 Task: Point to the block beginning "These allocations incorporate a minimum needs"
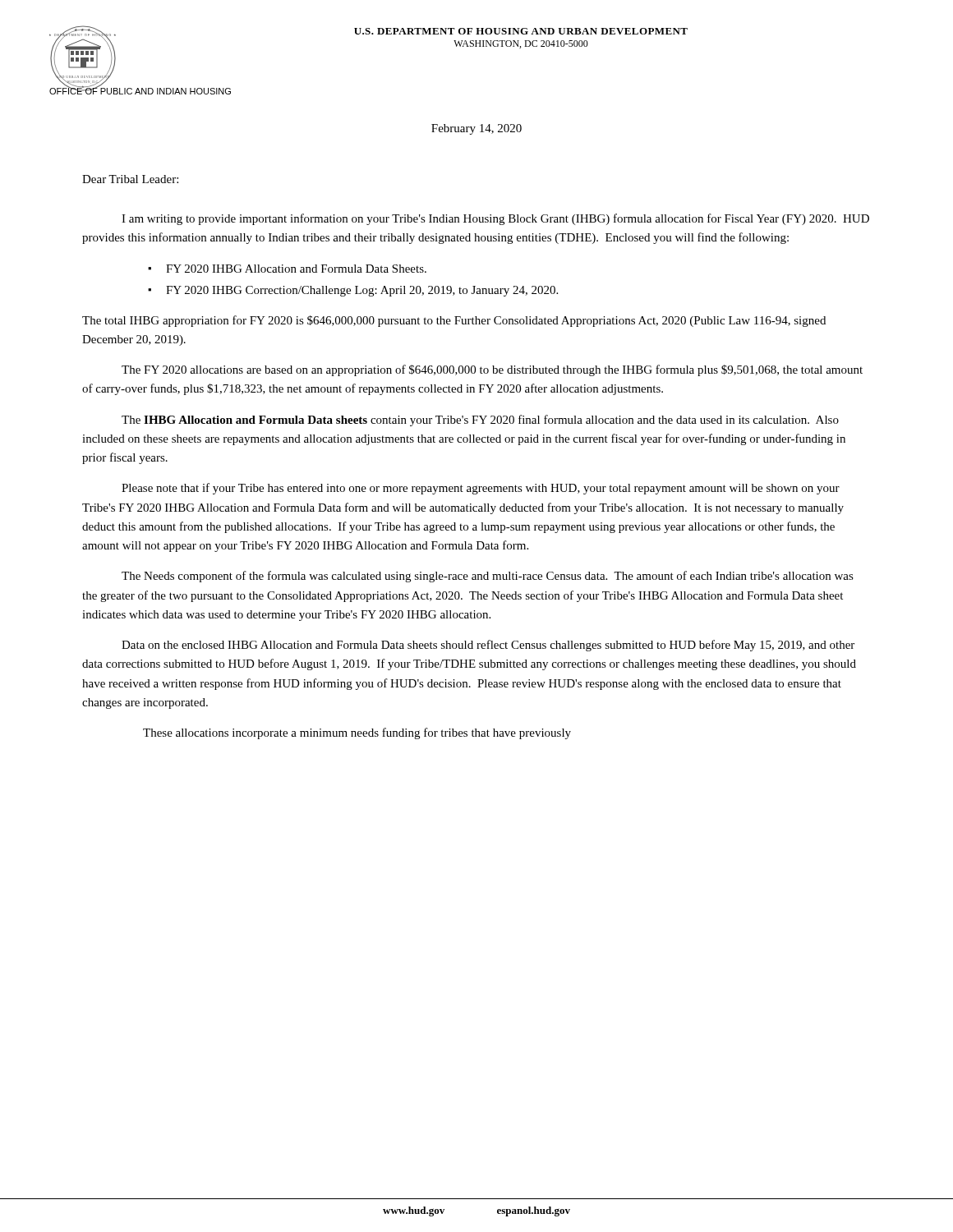[346, 733]
